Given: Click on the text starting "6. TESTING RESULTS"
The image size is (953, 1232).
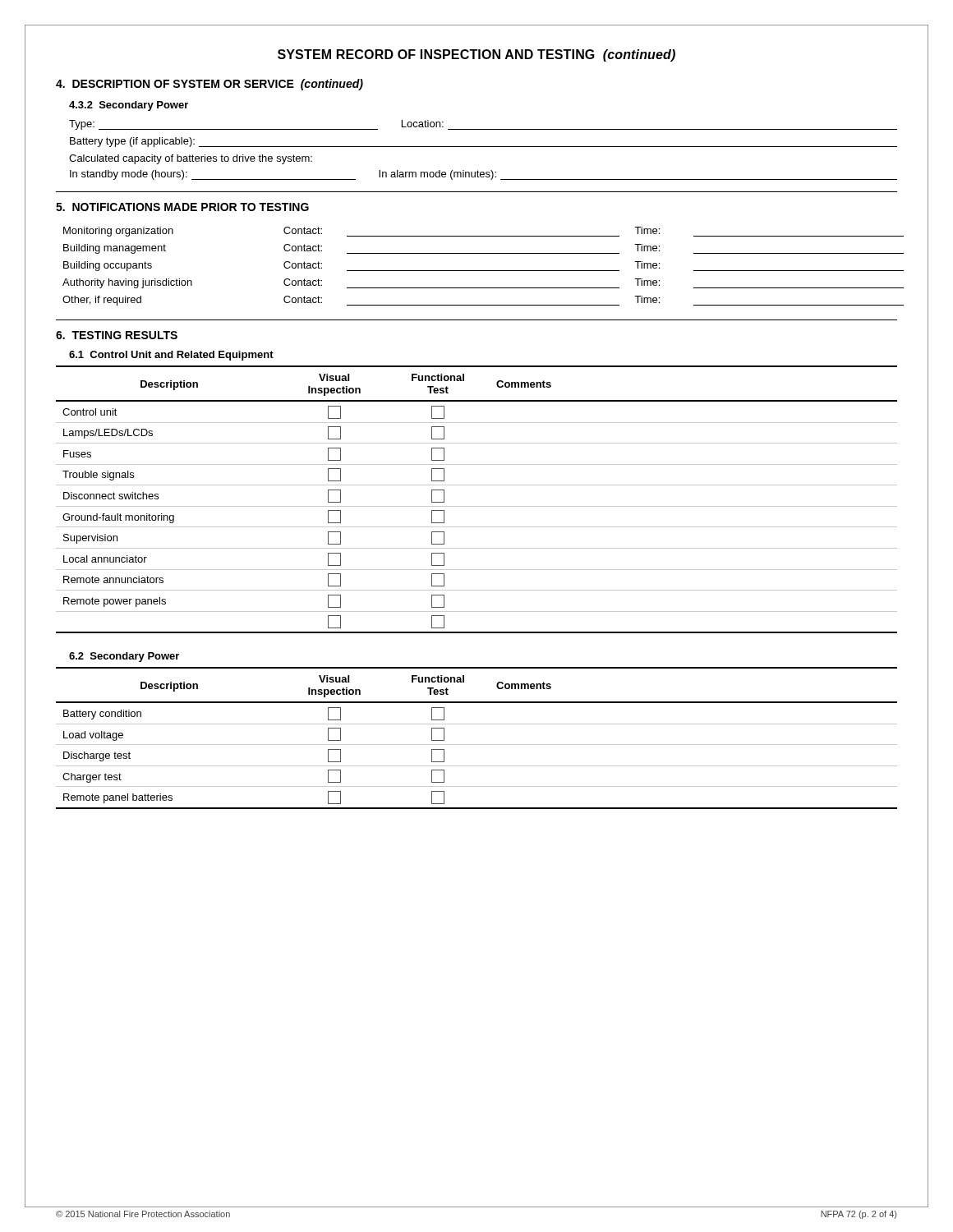Looking at the screenshot, I should pyautogui.click(x=117, y=335).
